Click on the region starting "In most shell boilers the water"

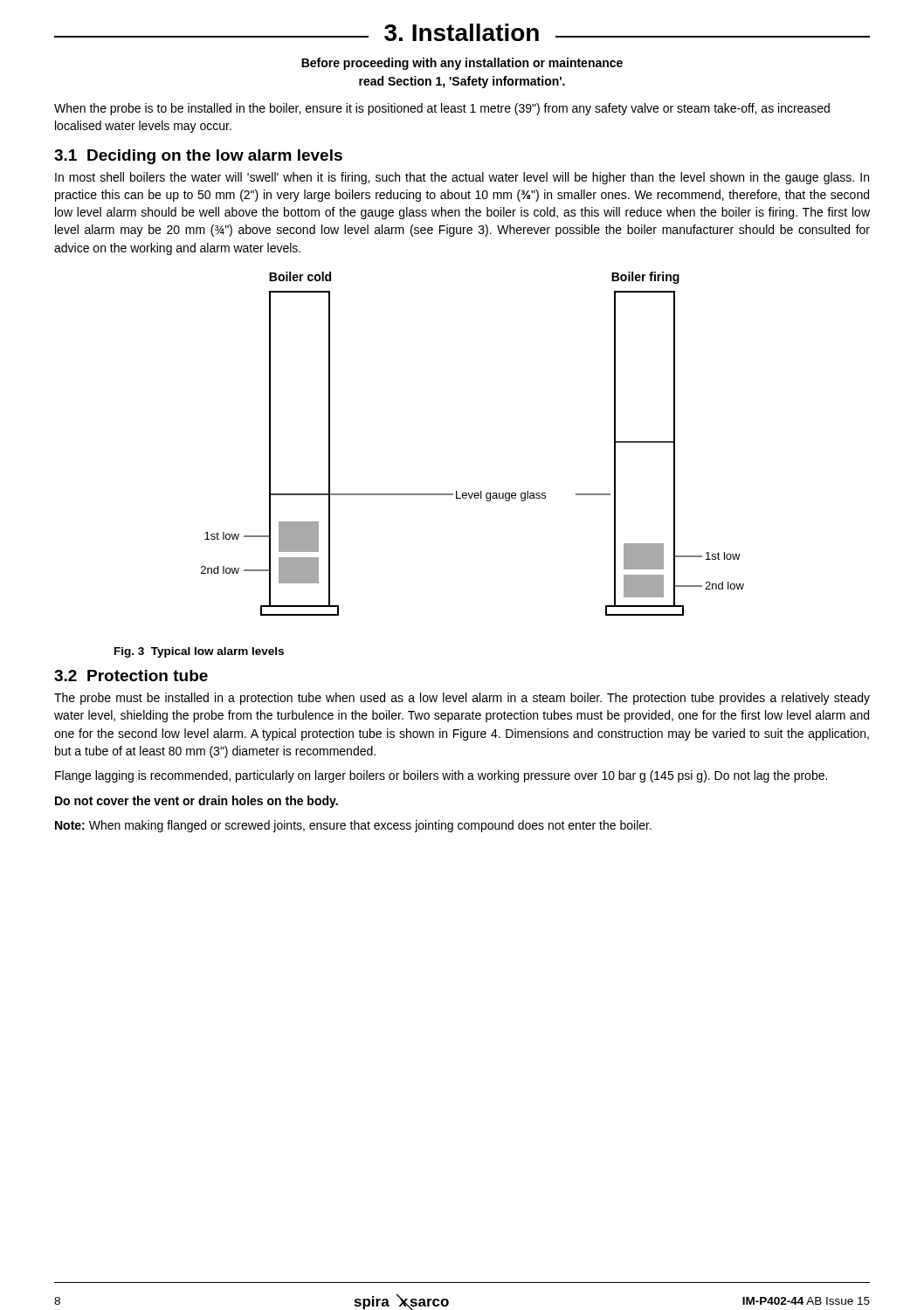pos(462,212)
